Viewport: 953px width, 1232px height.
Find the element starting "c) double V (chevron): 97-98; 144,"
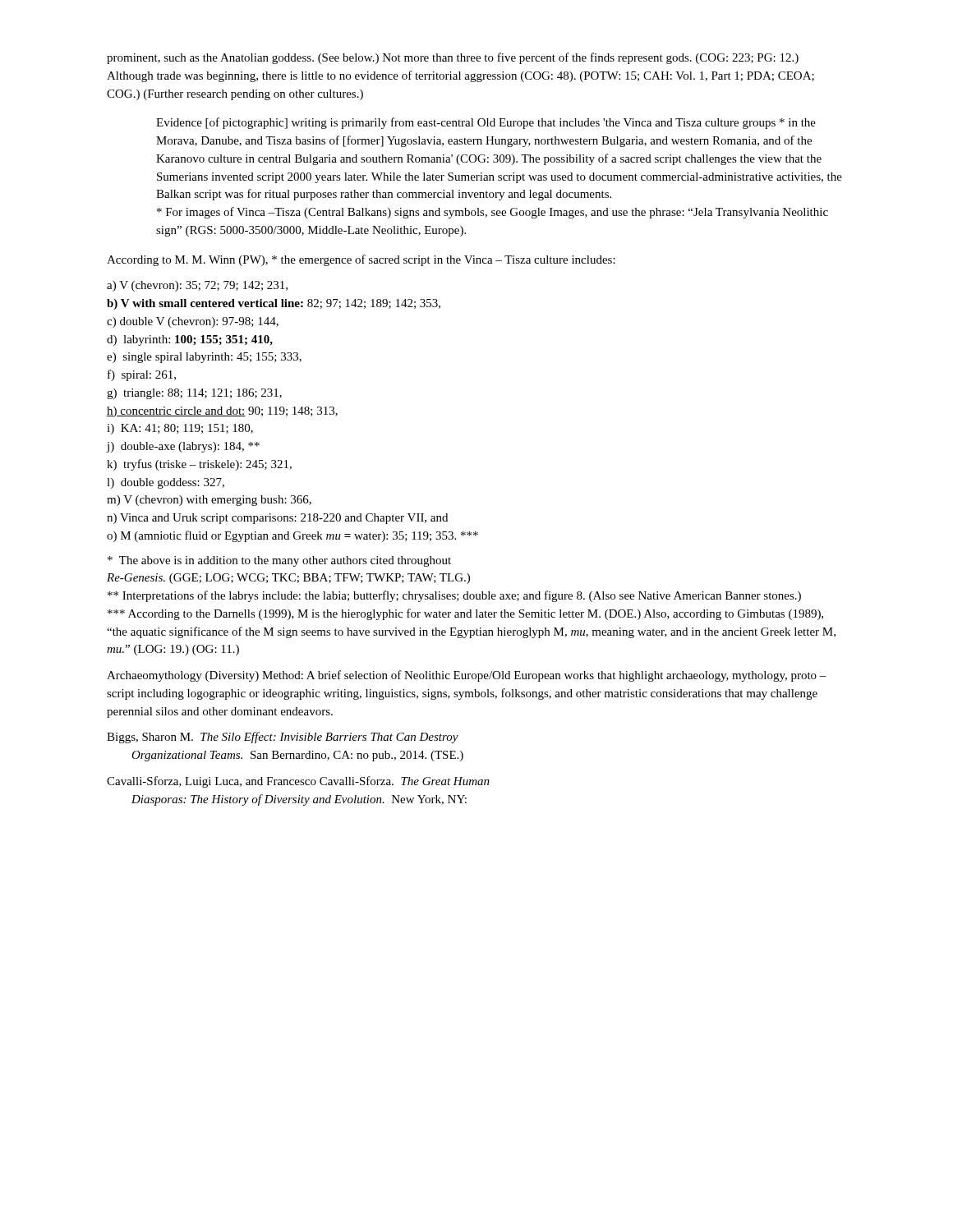pyautogui.click(x=193, y=321)
